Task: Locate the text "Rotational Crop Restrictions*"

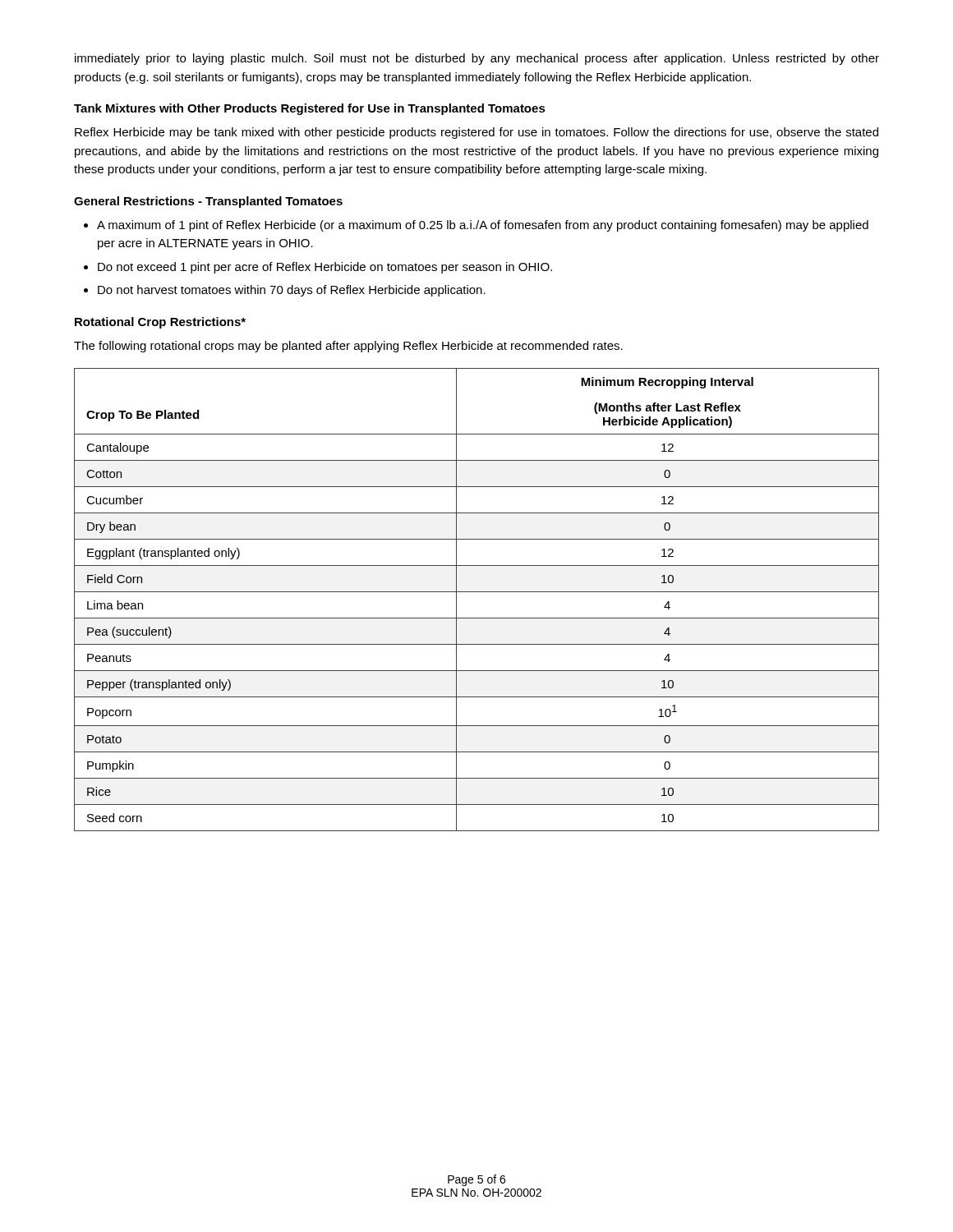Action: point(160,321)
